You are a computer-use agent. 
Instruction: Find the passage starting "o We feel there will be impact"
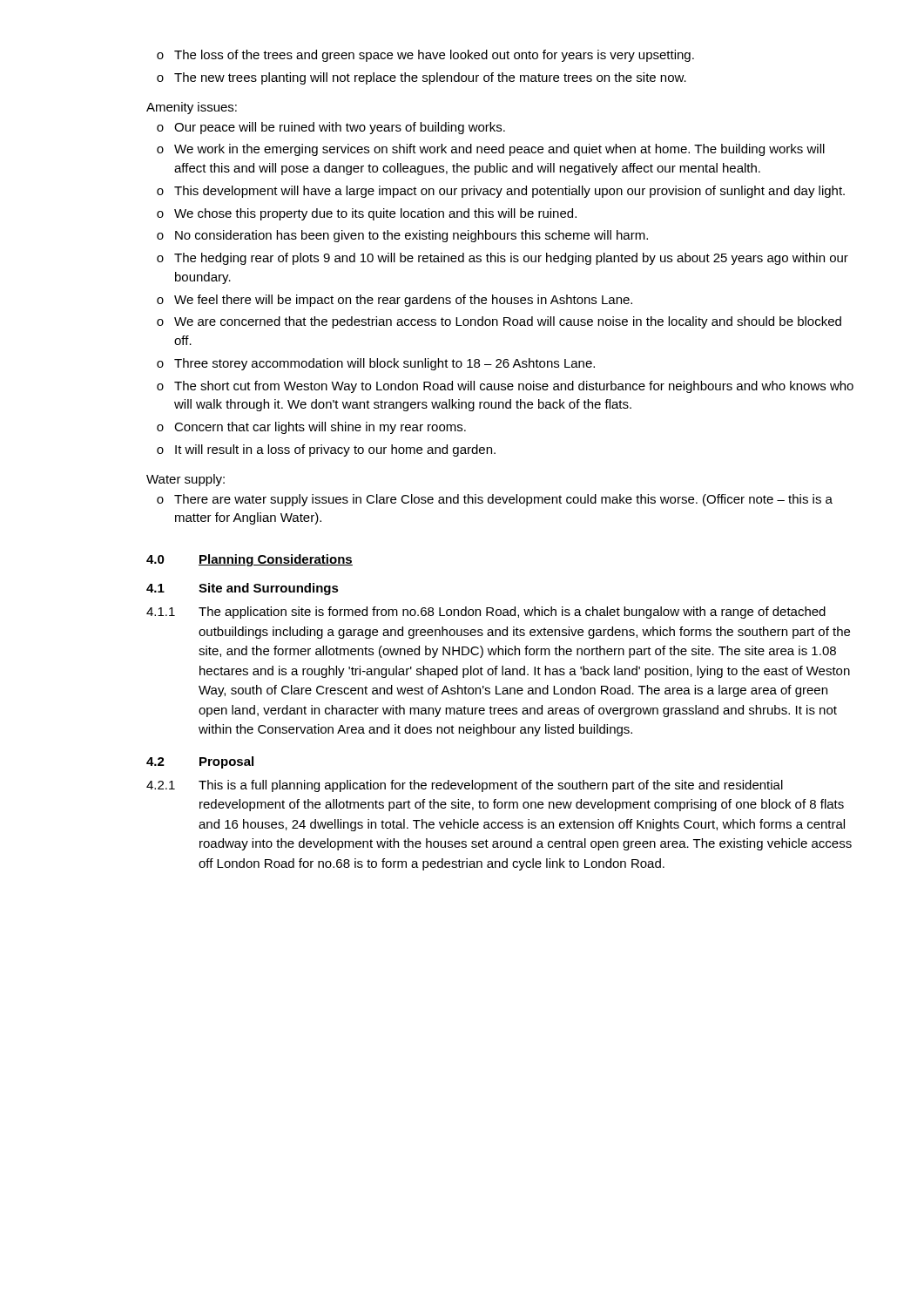click(x=500, y=299)
